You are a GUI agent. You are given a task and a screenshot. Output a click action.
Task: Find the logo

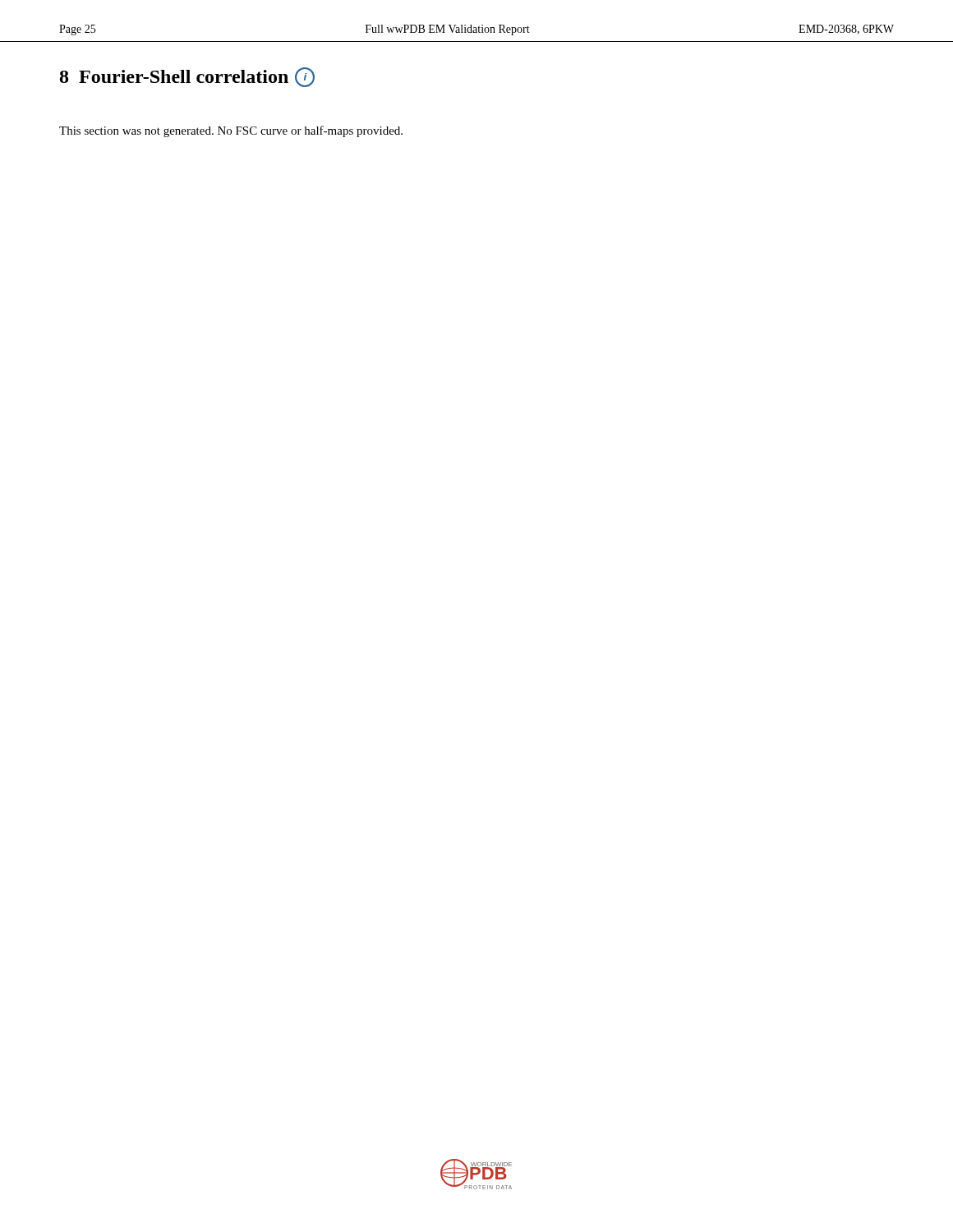(x=476, y=1173)
